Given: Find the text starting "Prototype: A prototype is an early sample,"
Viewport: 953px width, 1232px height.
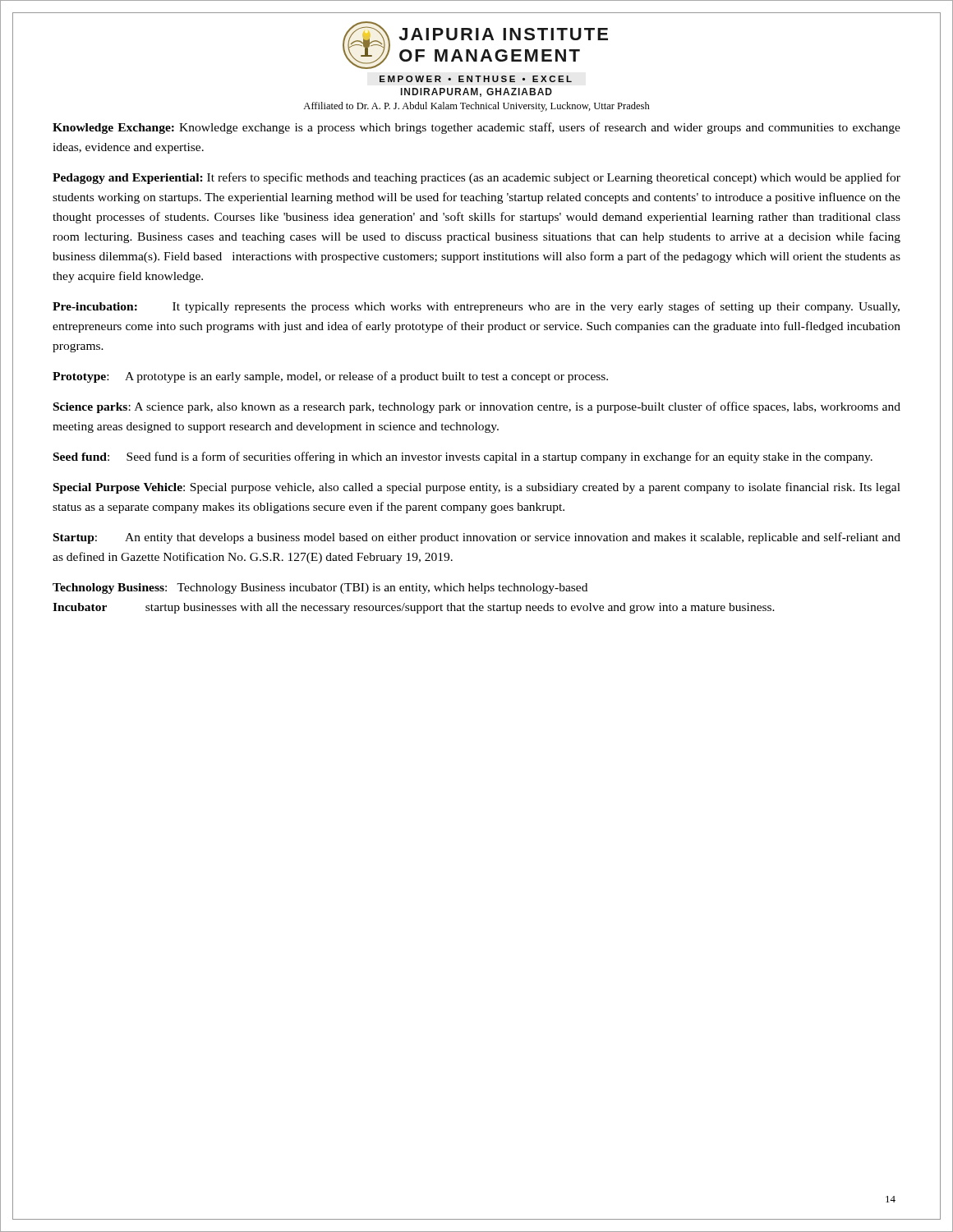Looking at the screenshot, I should pyautogui.click(x=331, y=376).
